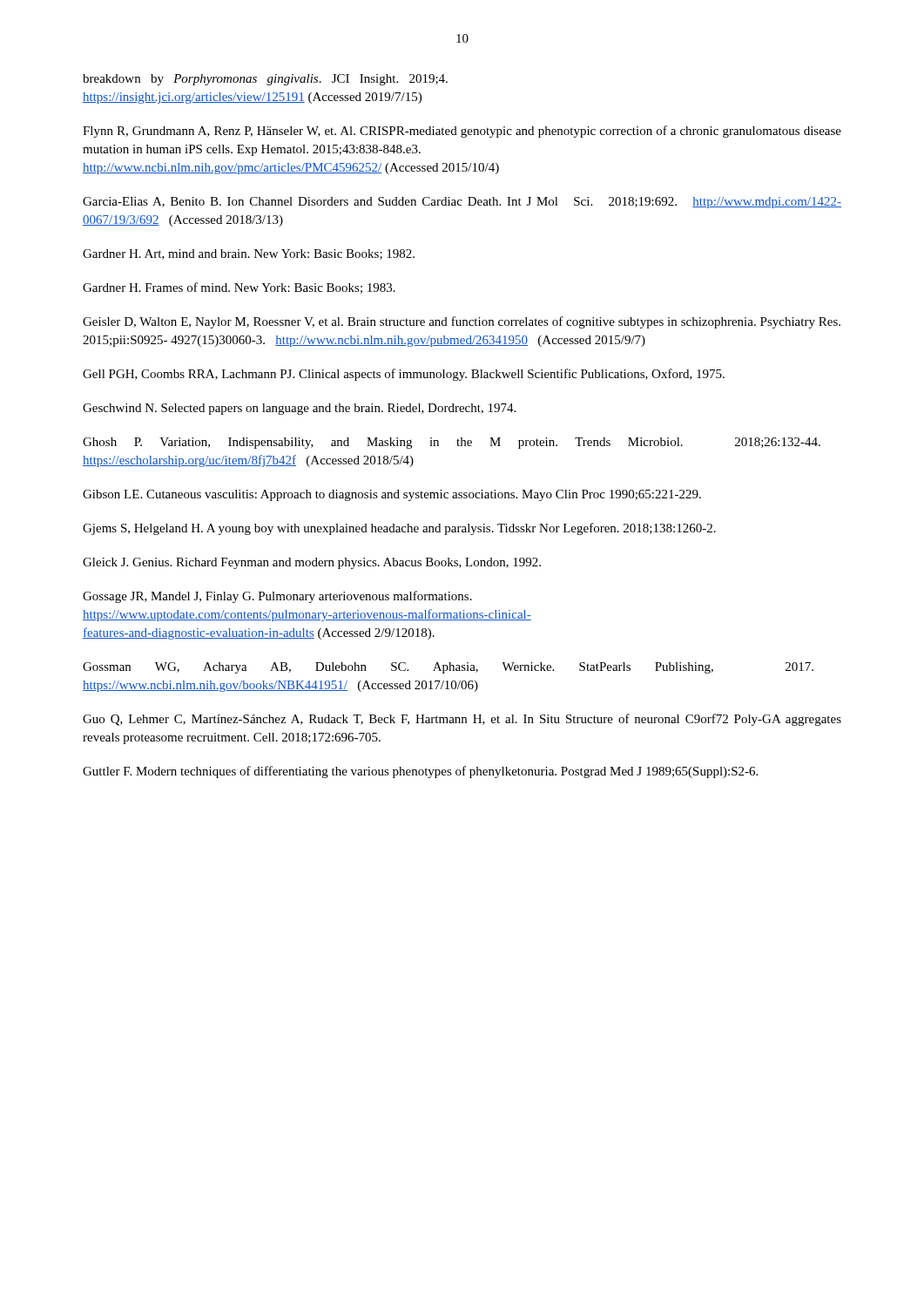Point to the text starting "Geschwind N. Selected papers"
Image resolution: width=924 pixels, height=1307 pixels.
tap(300, 408)
